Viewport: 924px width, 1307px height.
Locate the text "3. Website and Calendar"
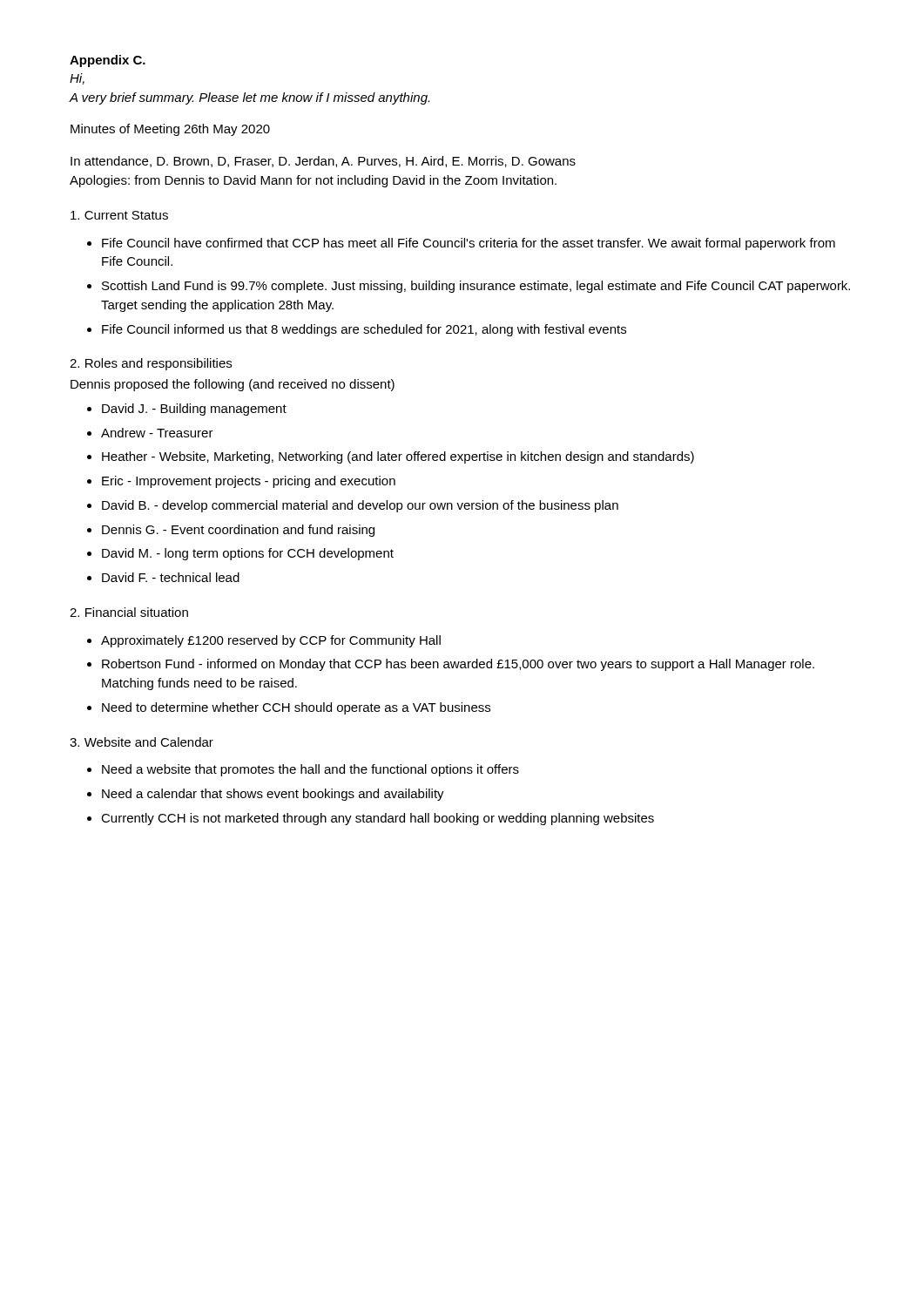point(142,742)
